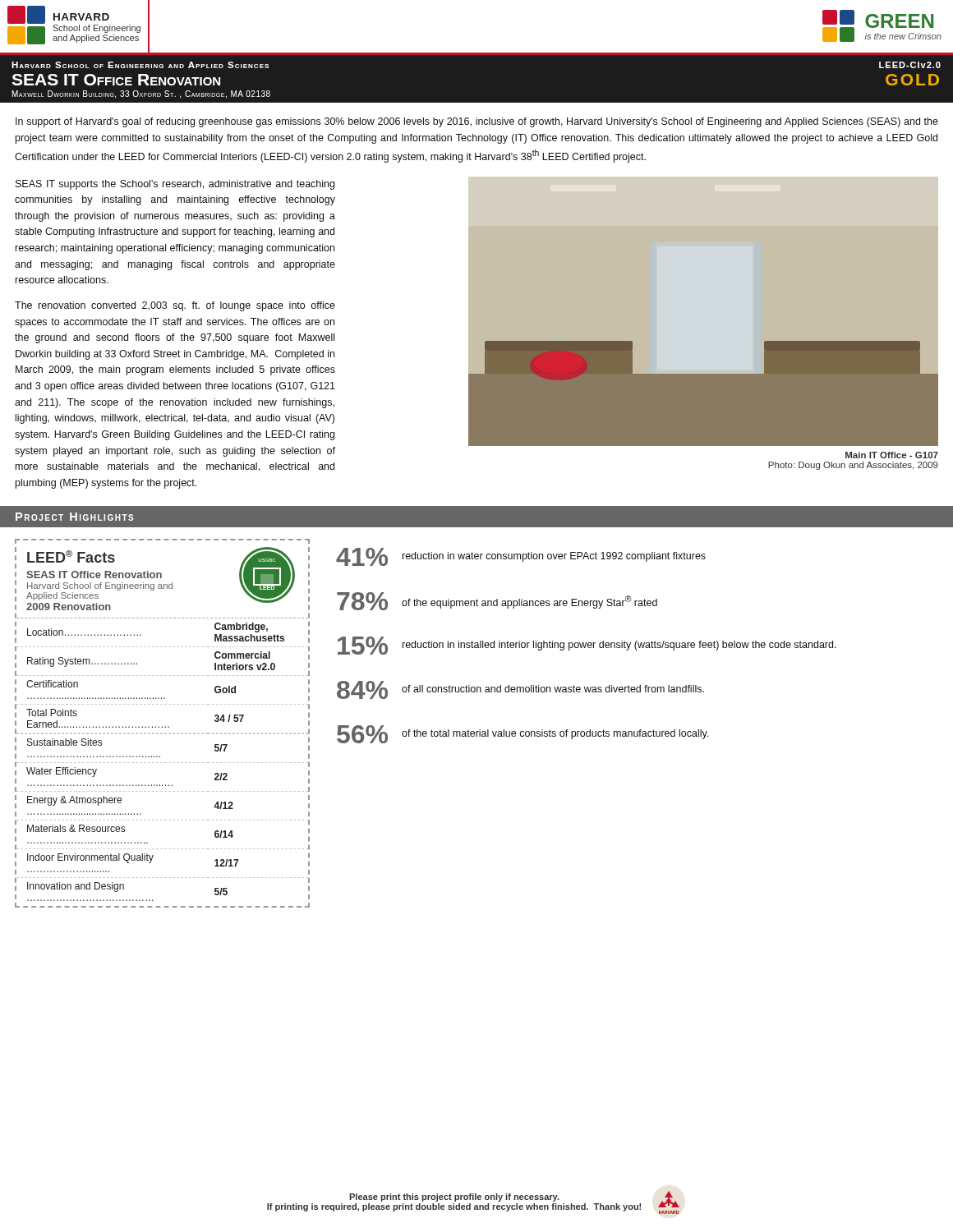Find the text block with the text "84% of all construction and demolition"
This screenshot has width=953, height=1232.
pos(517,690)
